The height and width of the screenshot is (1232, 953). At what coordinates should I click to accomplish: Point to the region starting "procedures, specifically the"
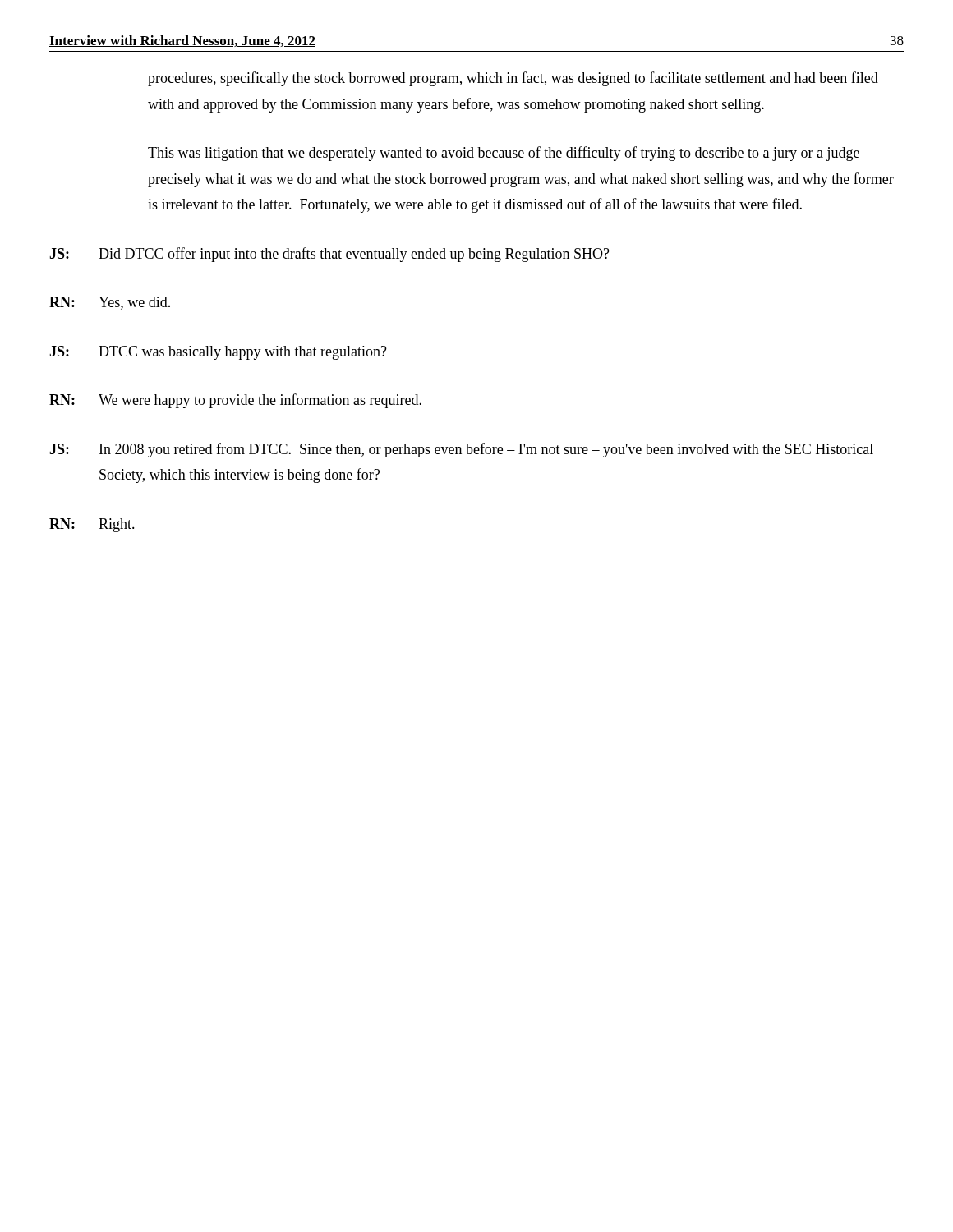[513, 91]
